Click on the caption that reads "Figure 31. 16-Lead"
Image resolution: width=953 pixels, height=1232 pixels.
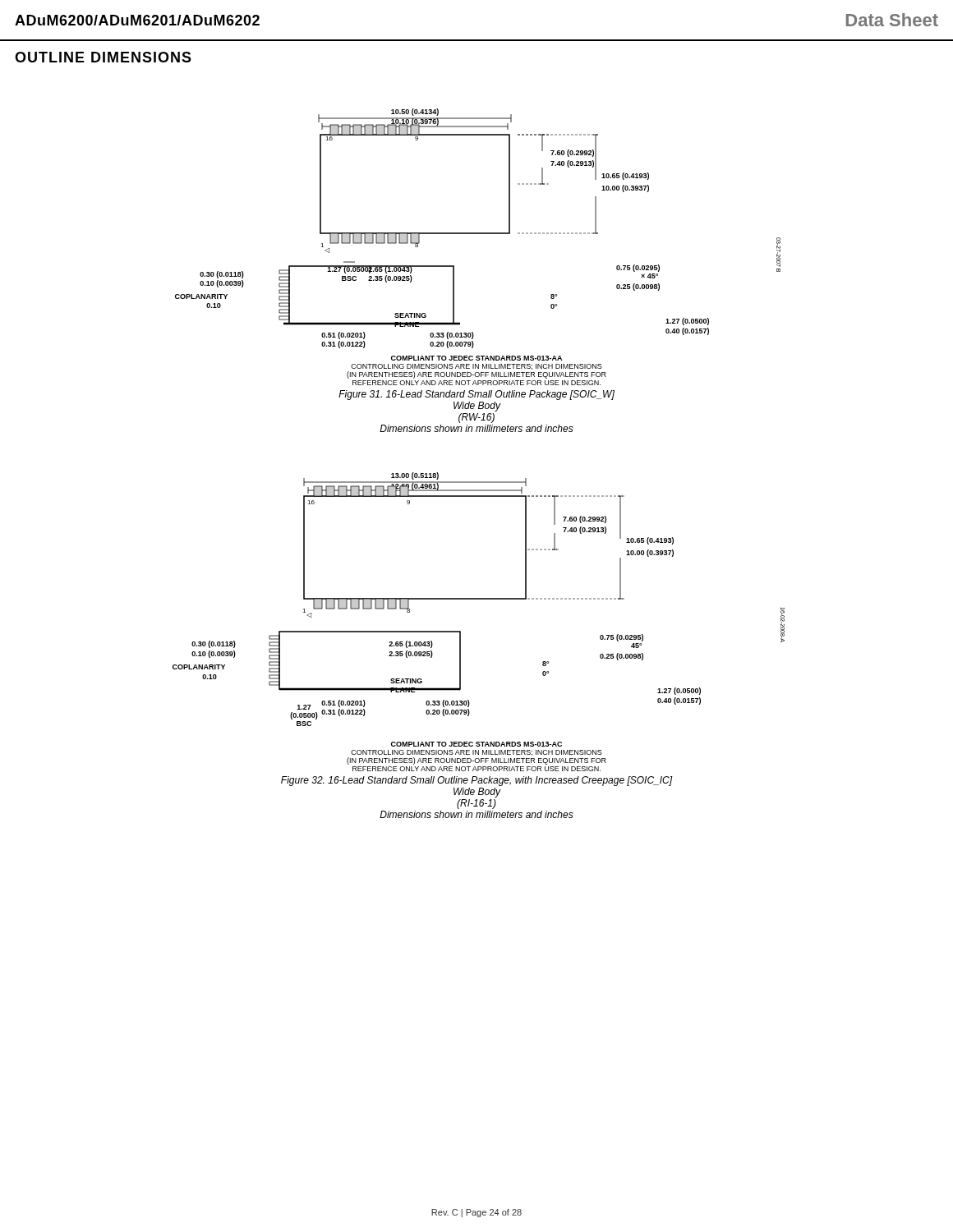[476, 411]
